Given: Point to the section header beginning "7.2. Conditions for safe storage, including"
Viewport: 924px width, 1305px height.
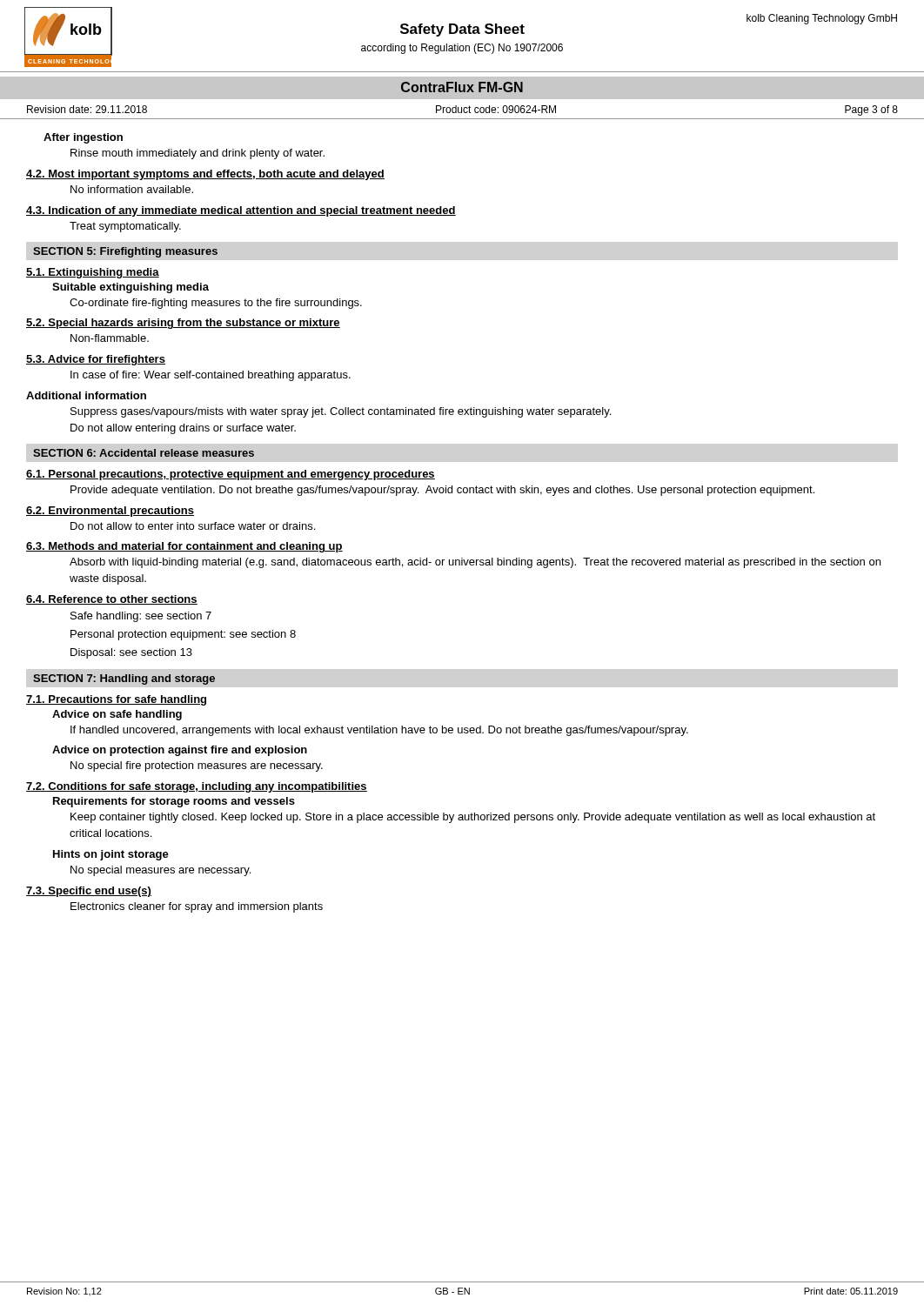Looking at the screenshot, I should [x=196, y=786].
